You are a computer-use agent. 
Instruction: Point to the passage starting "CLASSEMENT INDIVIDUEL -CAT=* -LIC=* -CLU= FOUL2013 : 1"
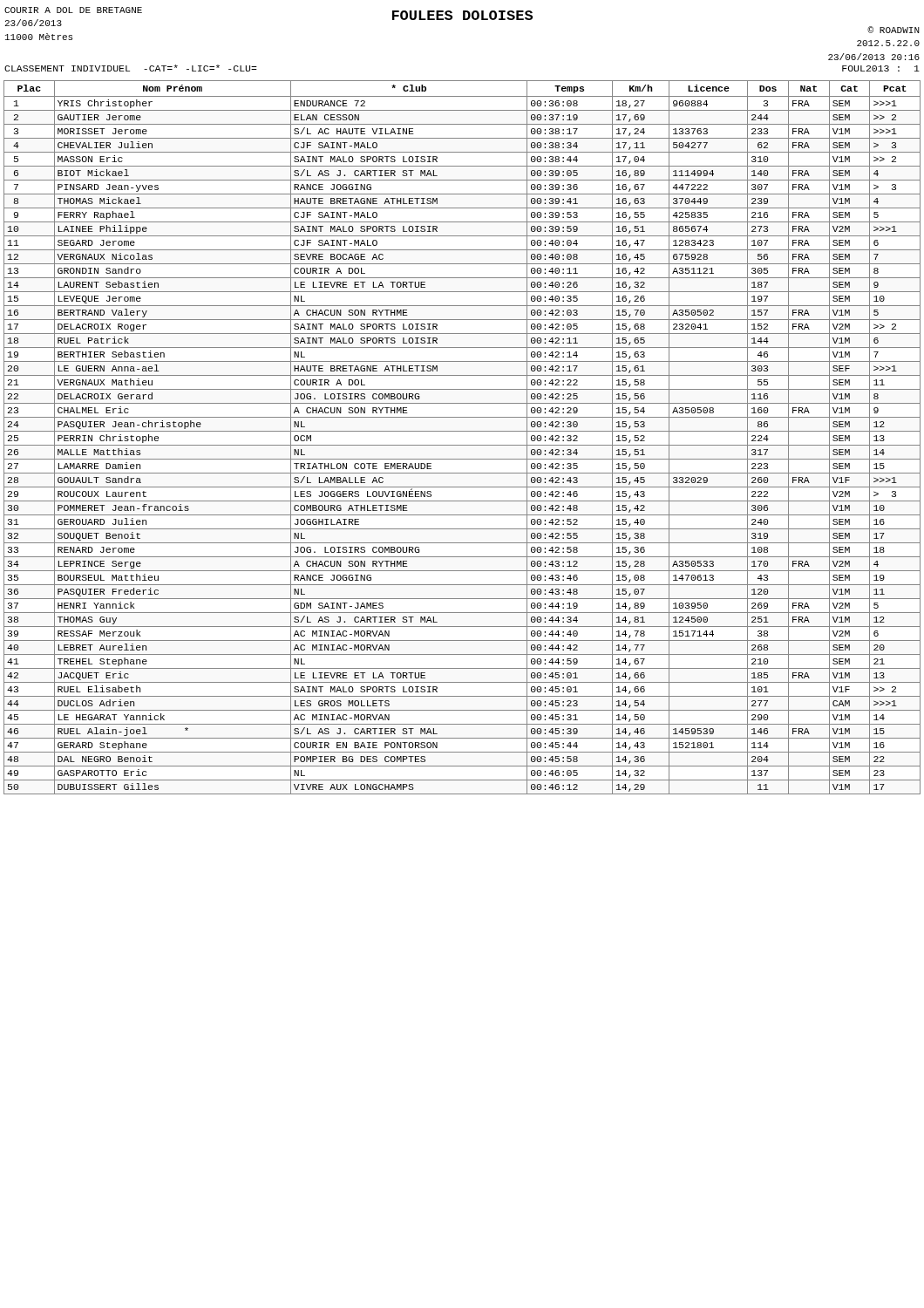coord(74,68)
